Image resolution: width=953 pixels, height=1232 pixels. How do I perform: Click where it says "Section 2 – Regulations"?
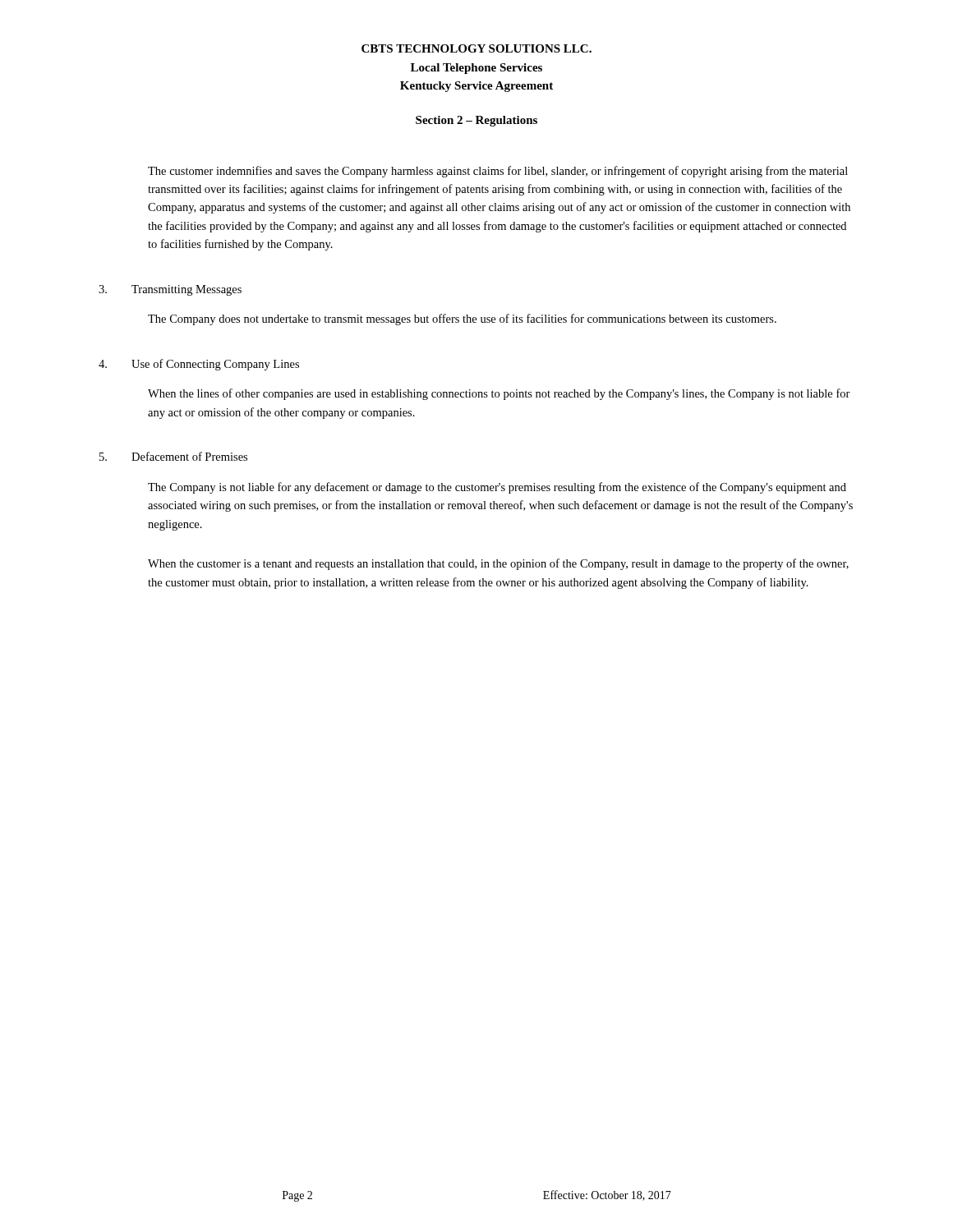[x=476, y=120]
